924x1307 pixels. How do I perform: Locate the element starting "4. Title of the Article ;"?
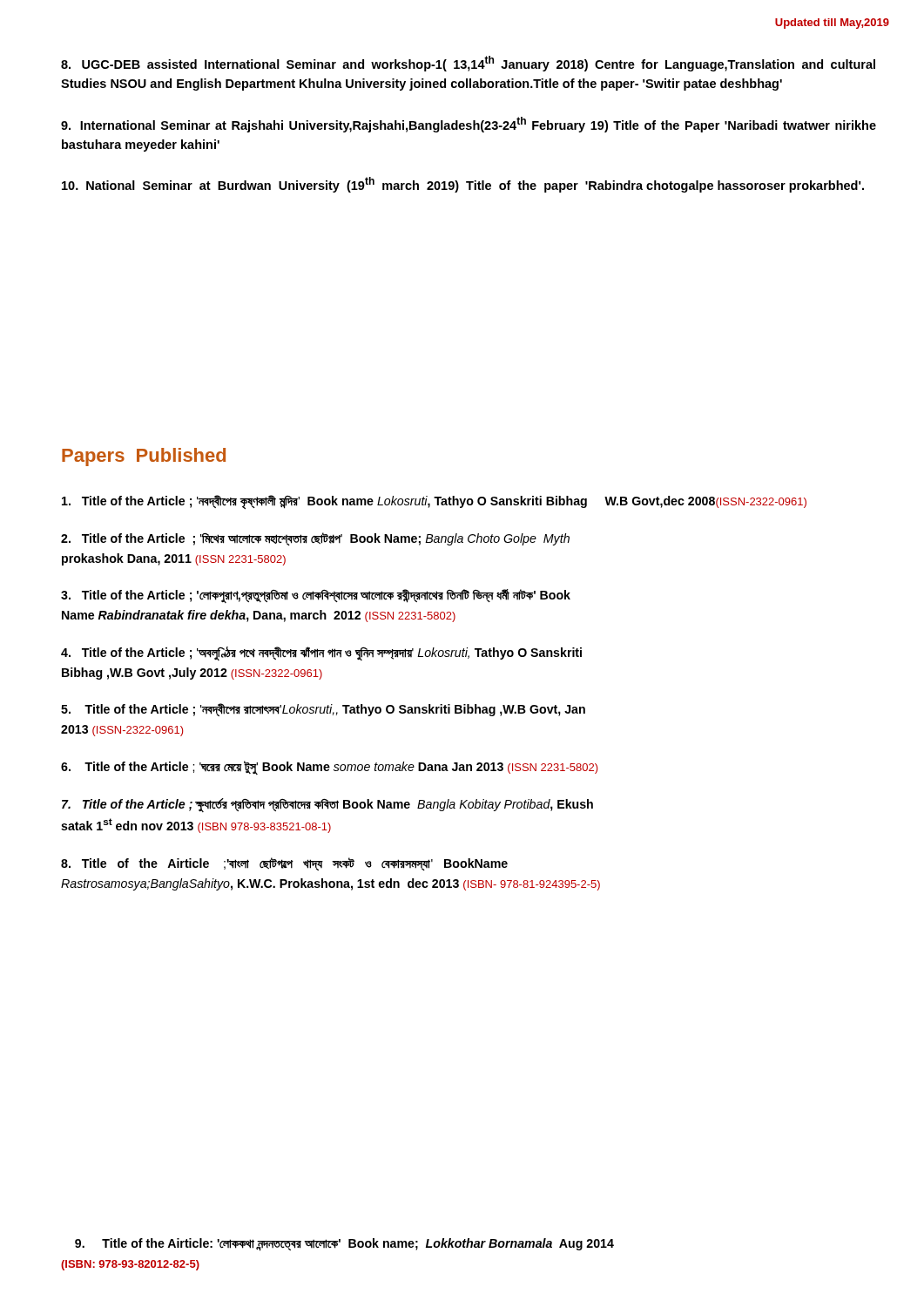pos(322,662)
